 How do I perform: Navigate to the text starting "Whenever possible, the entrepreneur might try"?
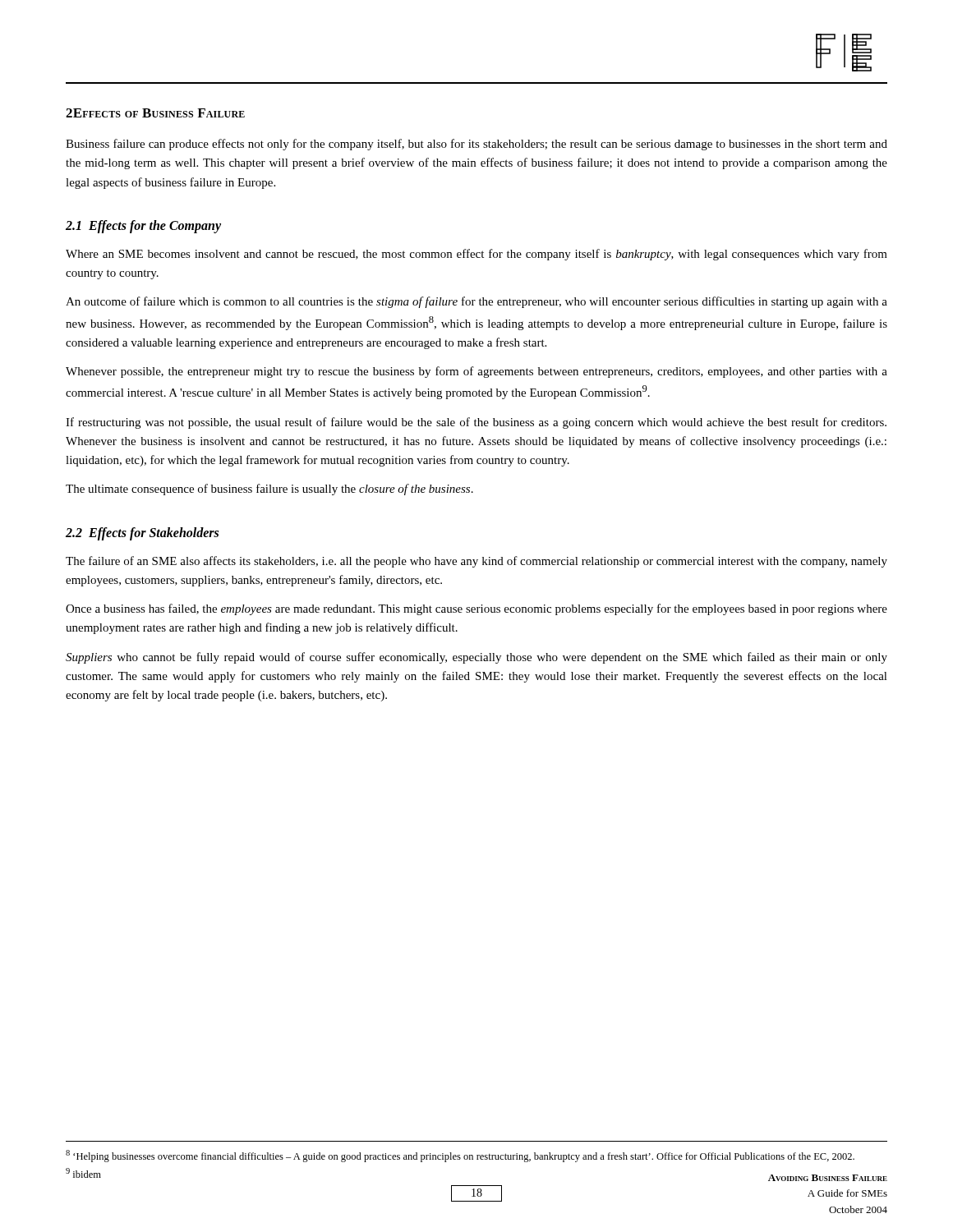(x=476, y=382)
